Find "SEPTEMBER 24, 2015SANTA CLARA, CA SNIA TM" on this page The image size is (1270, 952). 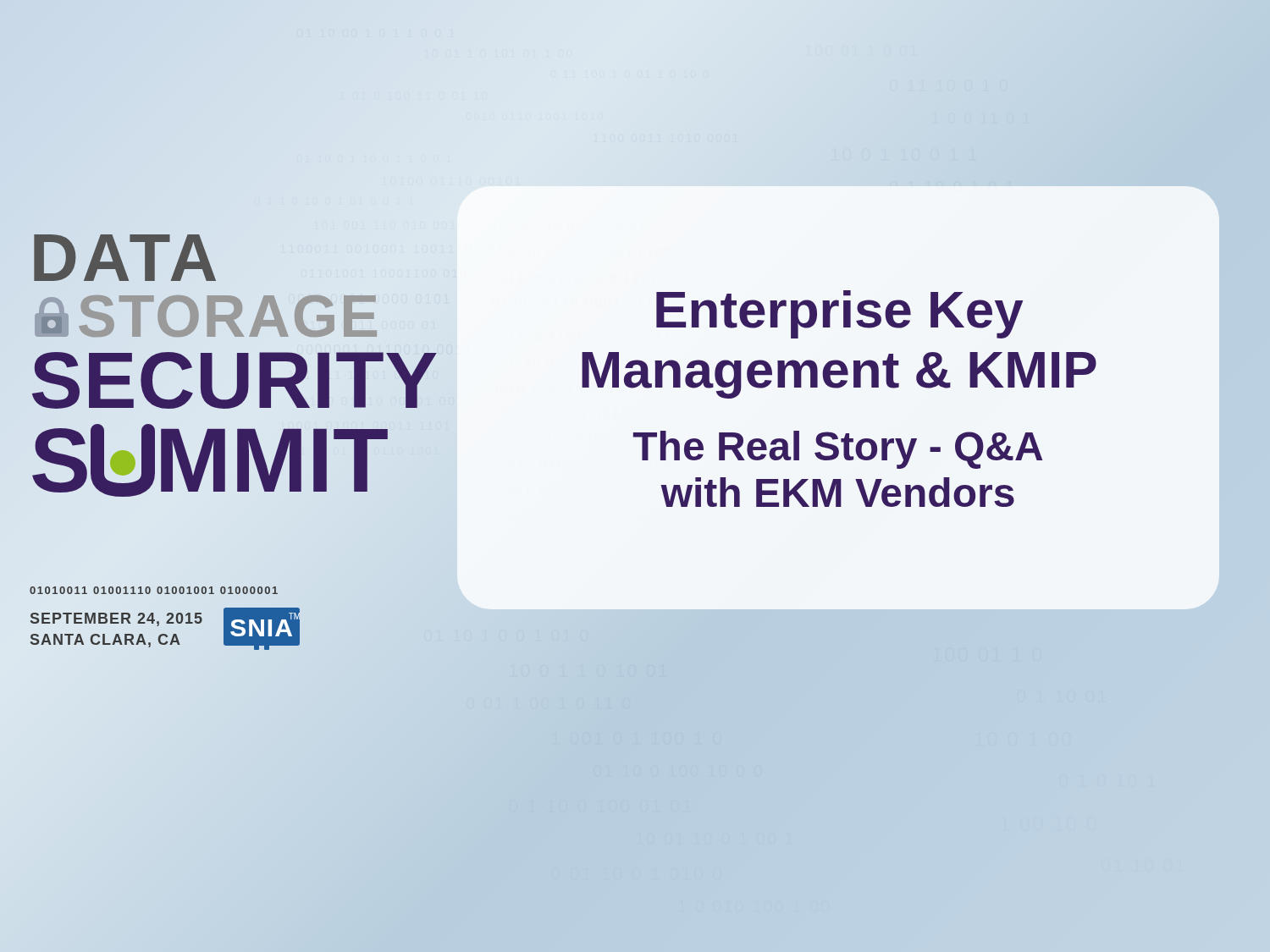click(165, 630)
